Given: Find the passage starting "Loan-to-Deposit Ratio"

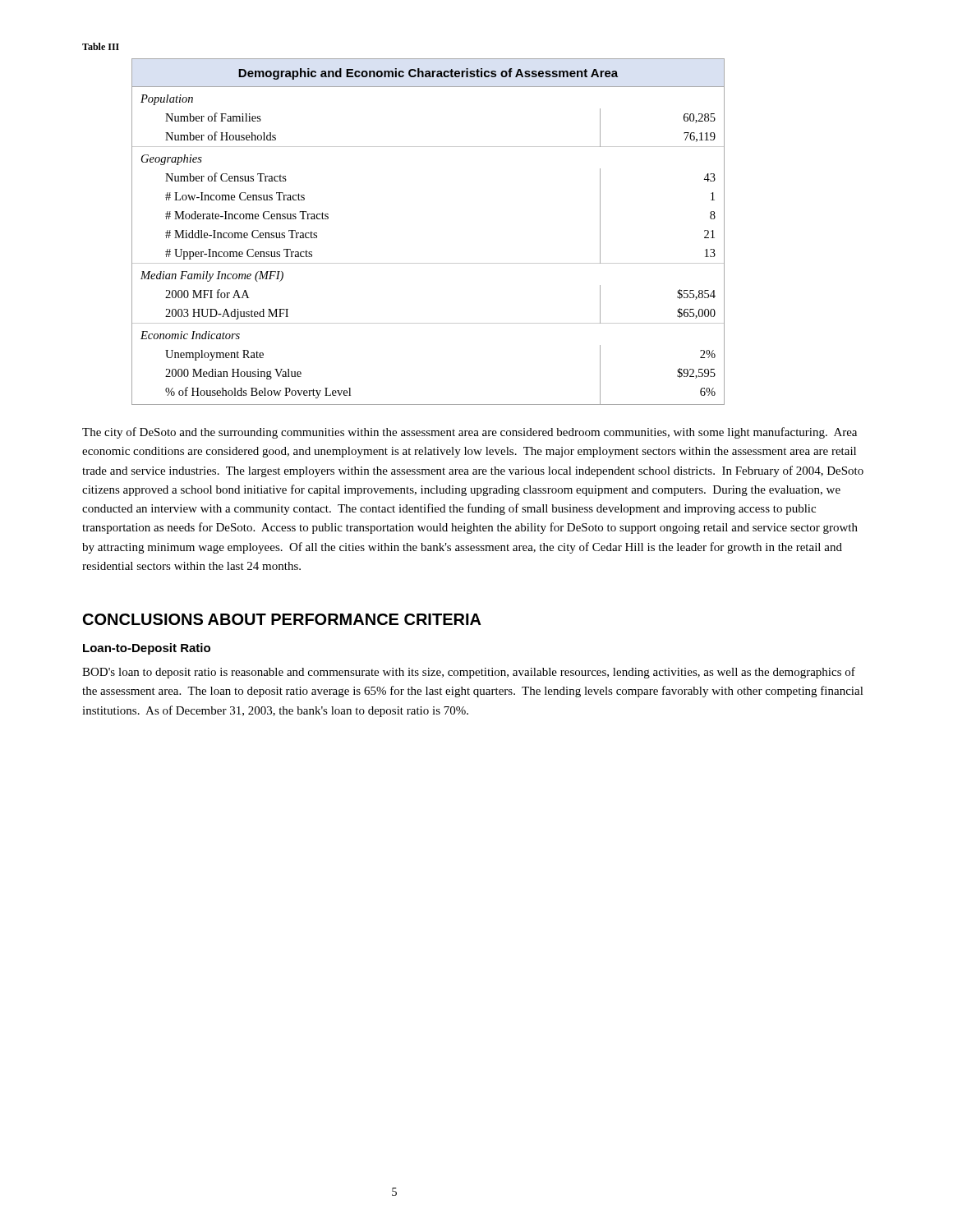Looking at the screenshot, I should [x=147, y=648].
